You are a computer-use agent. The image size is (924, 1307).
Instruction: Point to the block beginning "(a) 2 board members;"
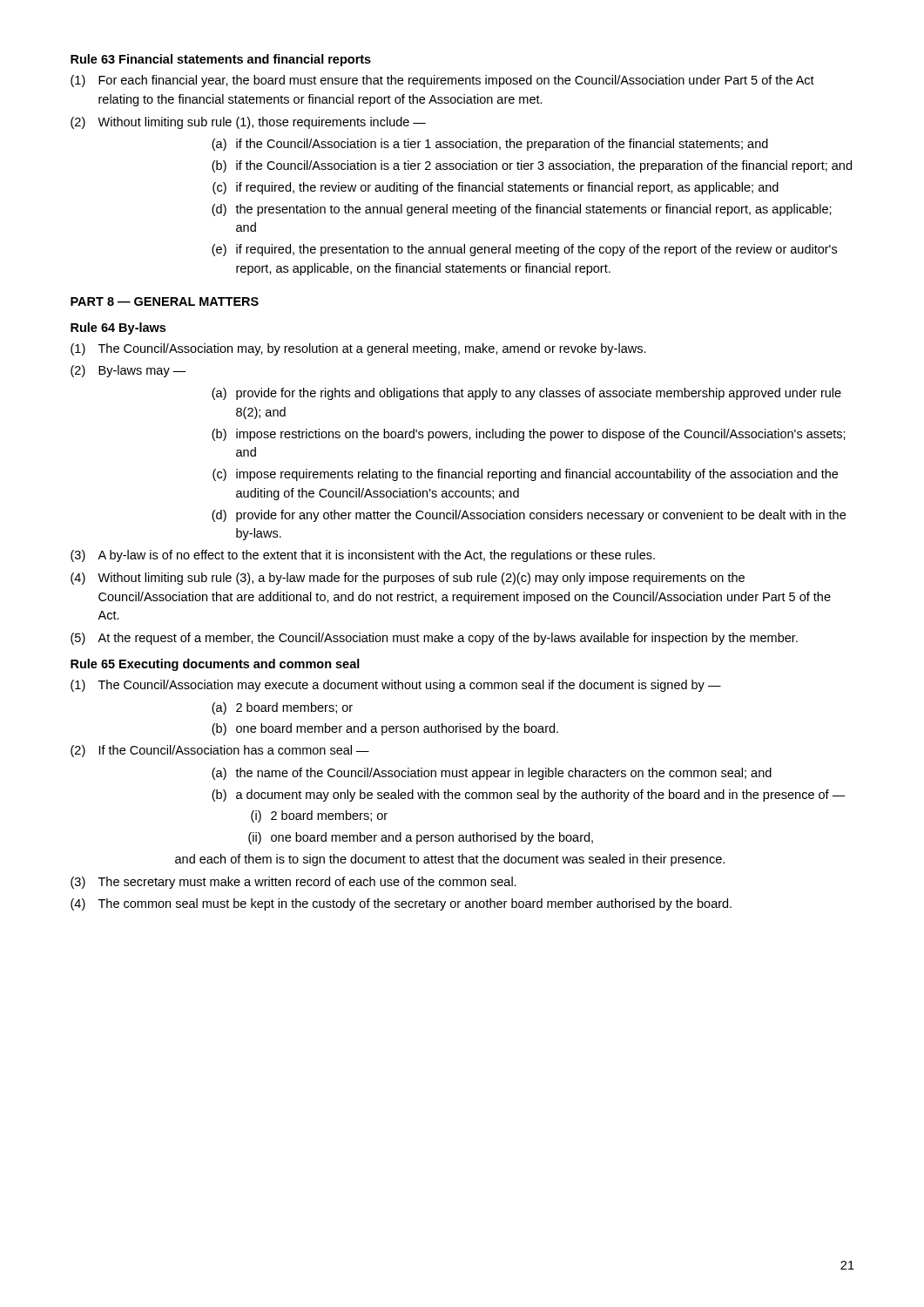(282, 708)
